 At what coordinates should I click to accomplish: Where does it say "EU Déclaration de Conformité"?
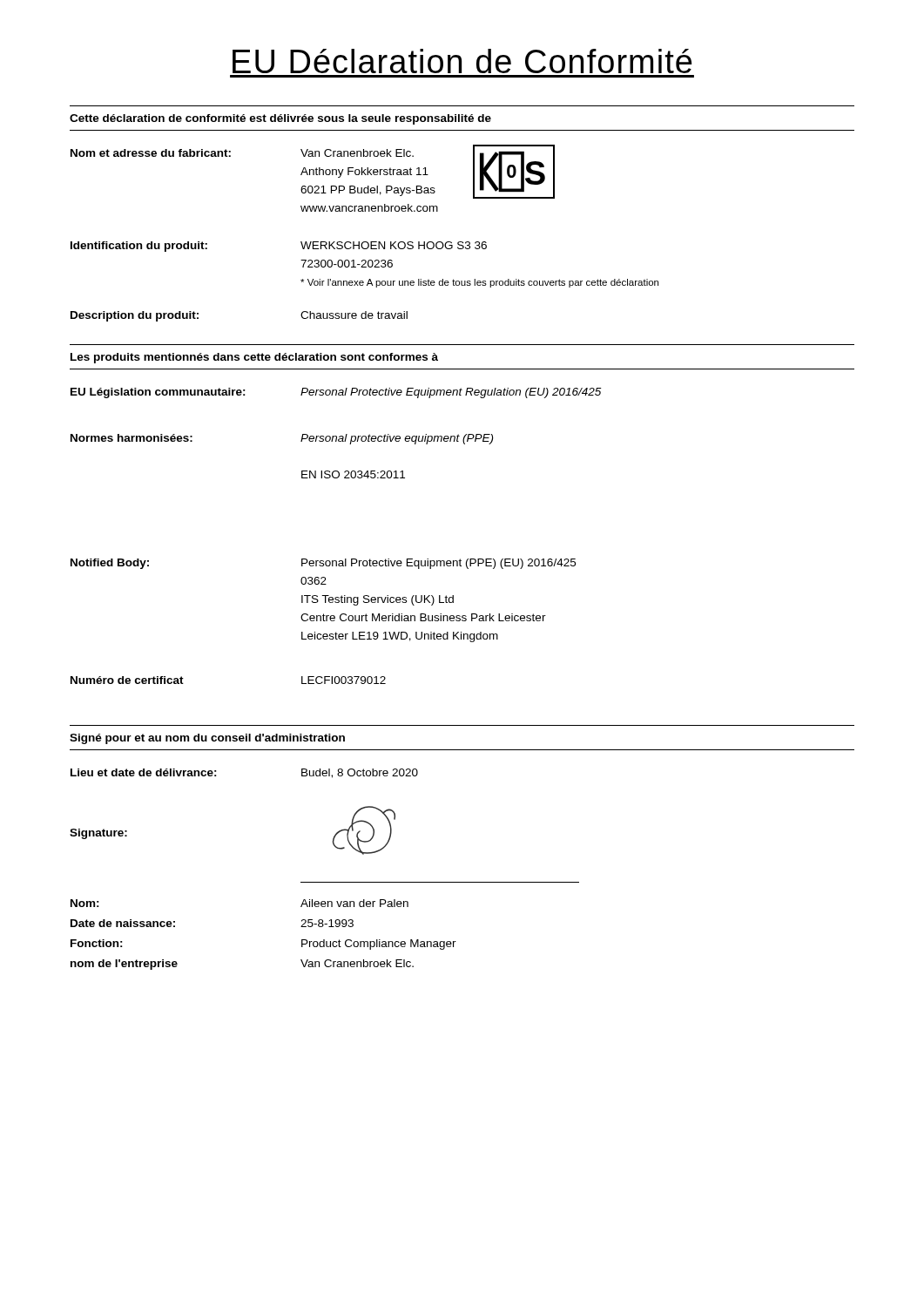462,62
